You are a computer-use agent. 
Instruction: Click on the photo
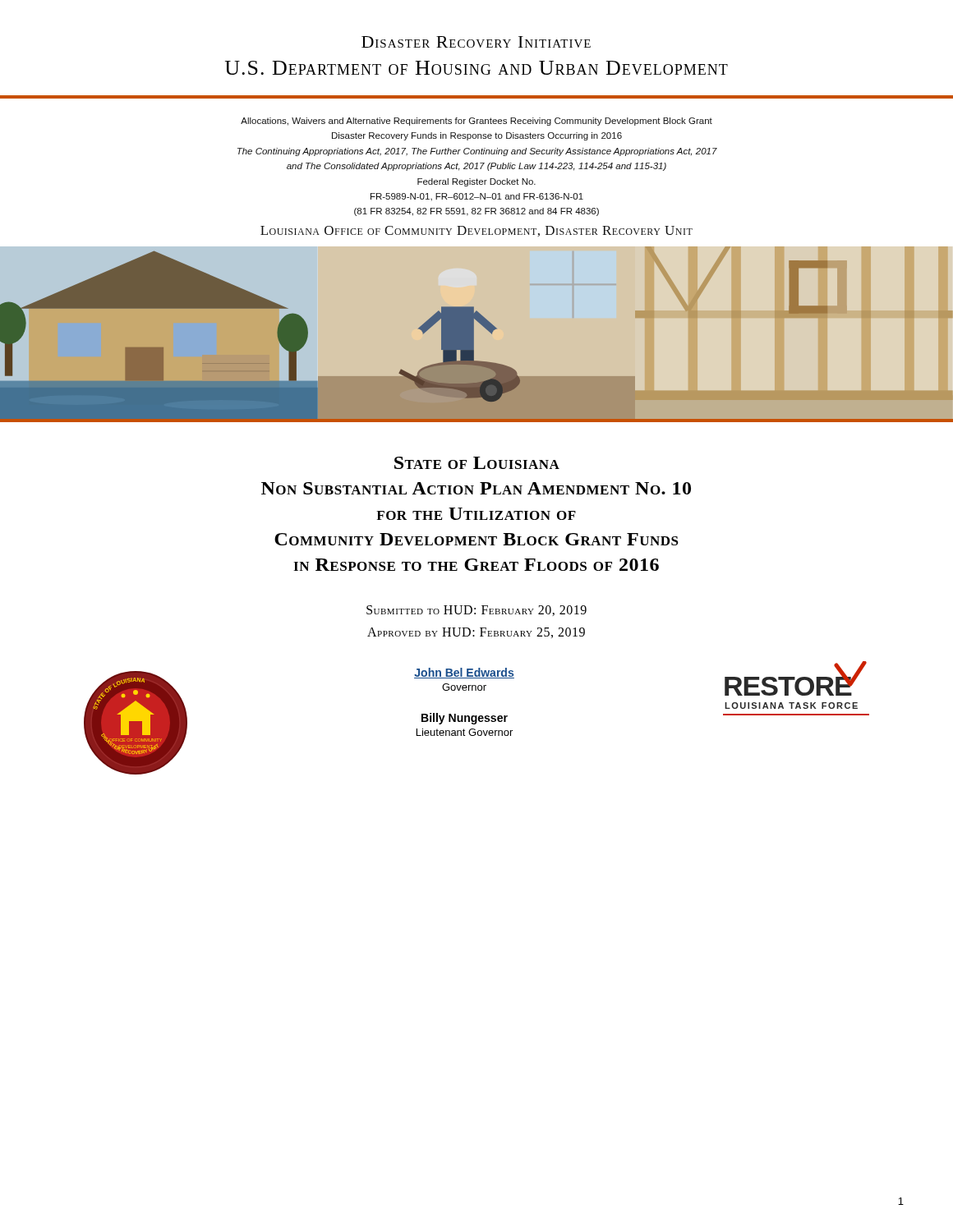[476, 333]
